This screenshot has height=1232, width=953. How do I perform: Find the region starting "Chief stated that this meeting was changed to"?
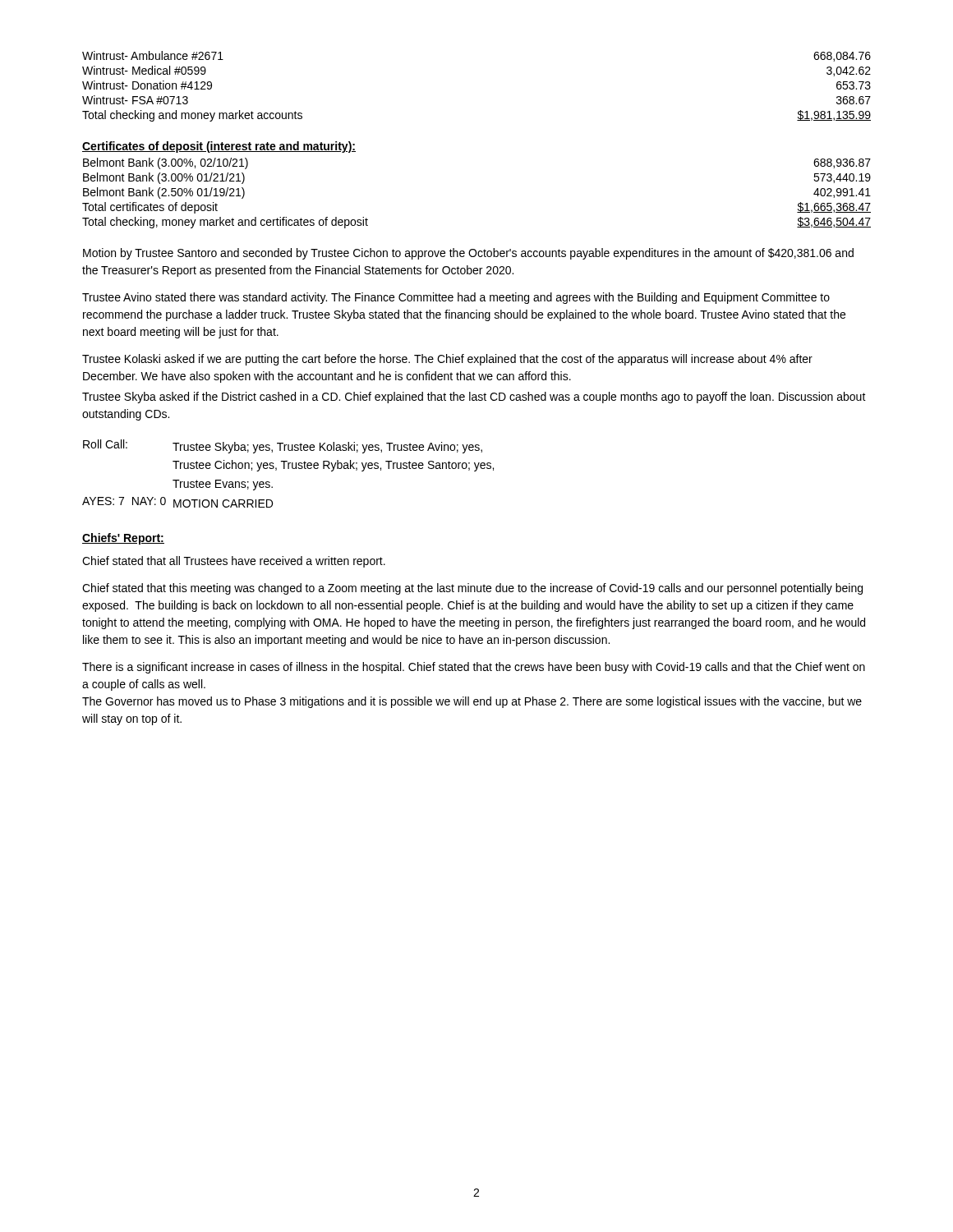pos(474,614)
